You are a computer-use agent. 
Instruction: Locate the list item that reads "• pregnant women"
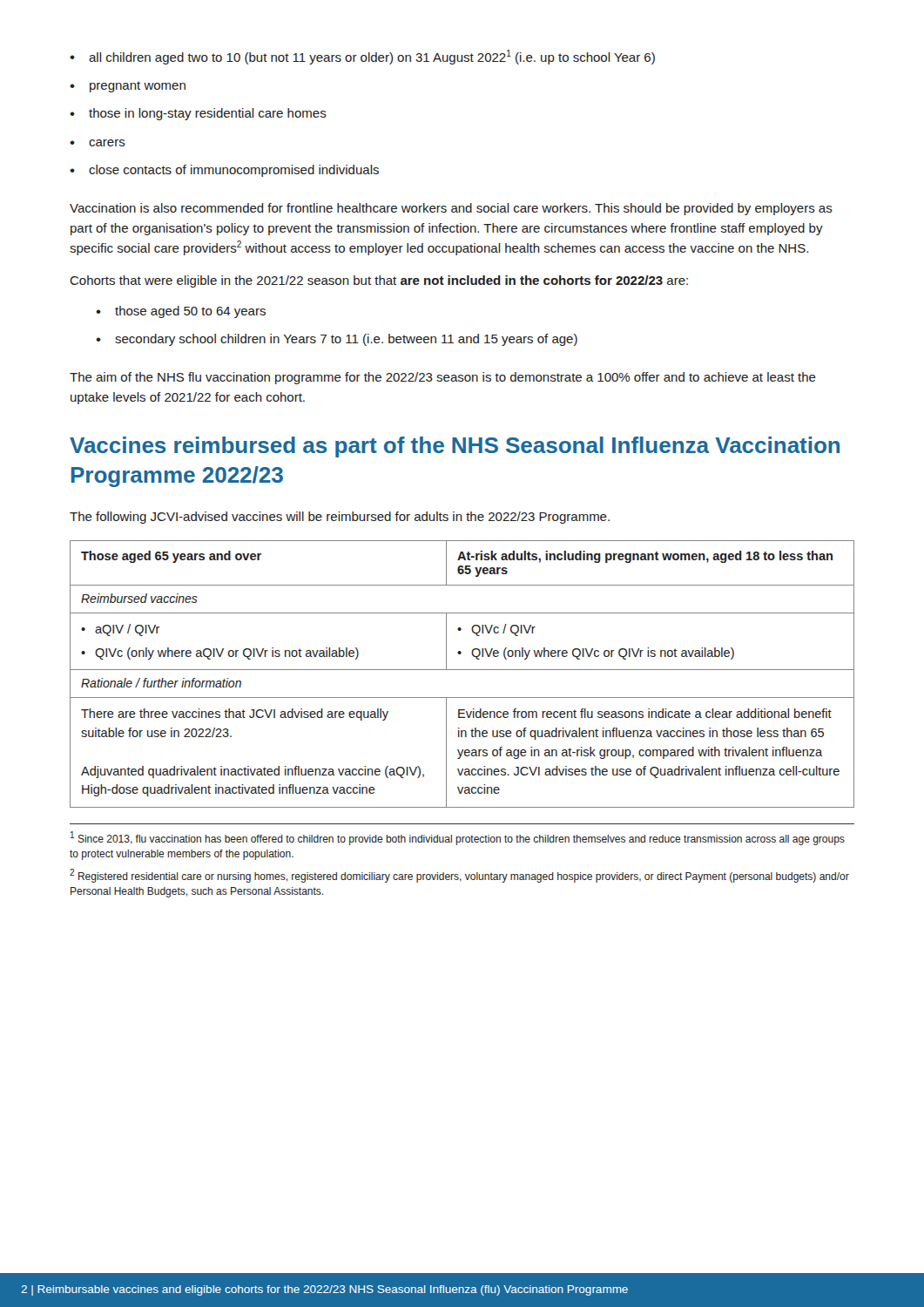pyautogui.click(x=128, y=86)
